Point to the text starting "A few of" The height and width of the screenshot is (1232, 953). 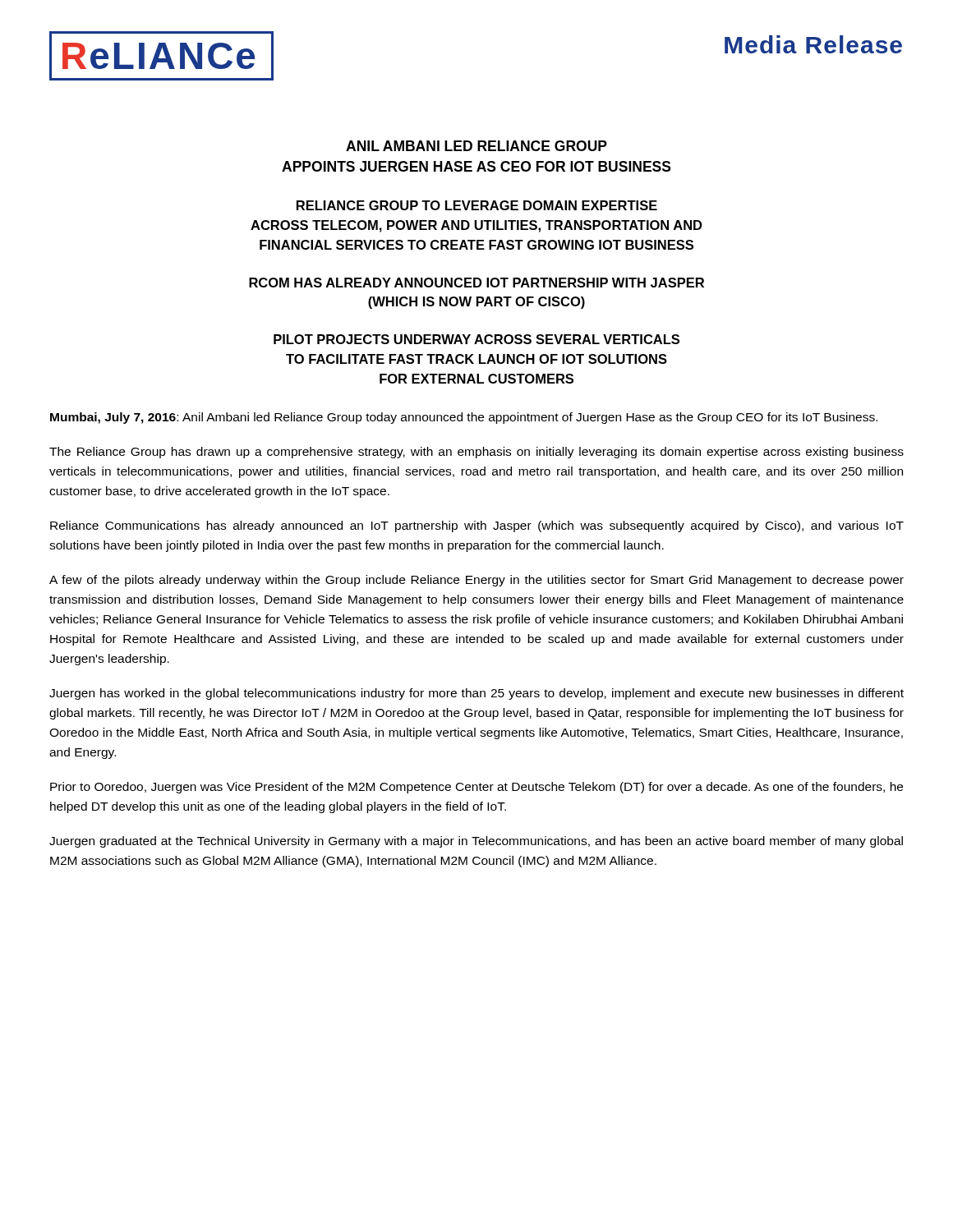(x=476, y=619)
